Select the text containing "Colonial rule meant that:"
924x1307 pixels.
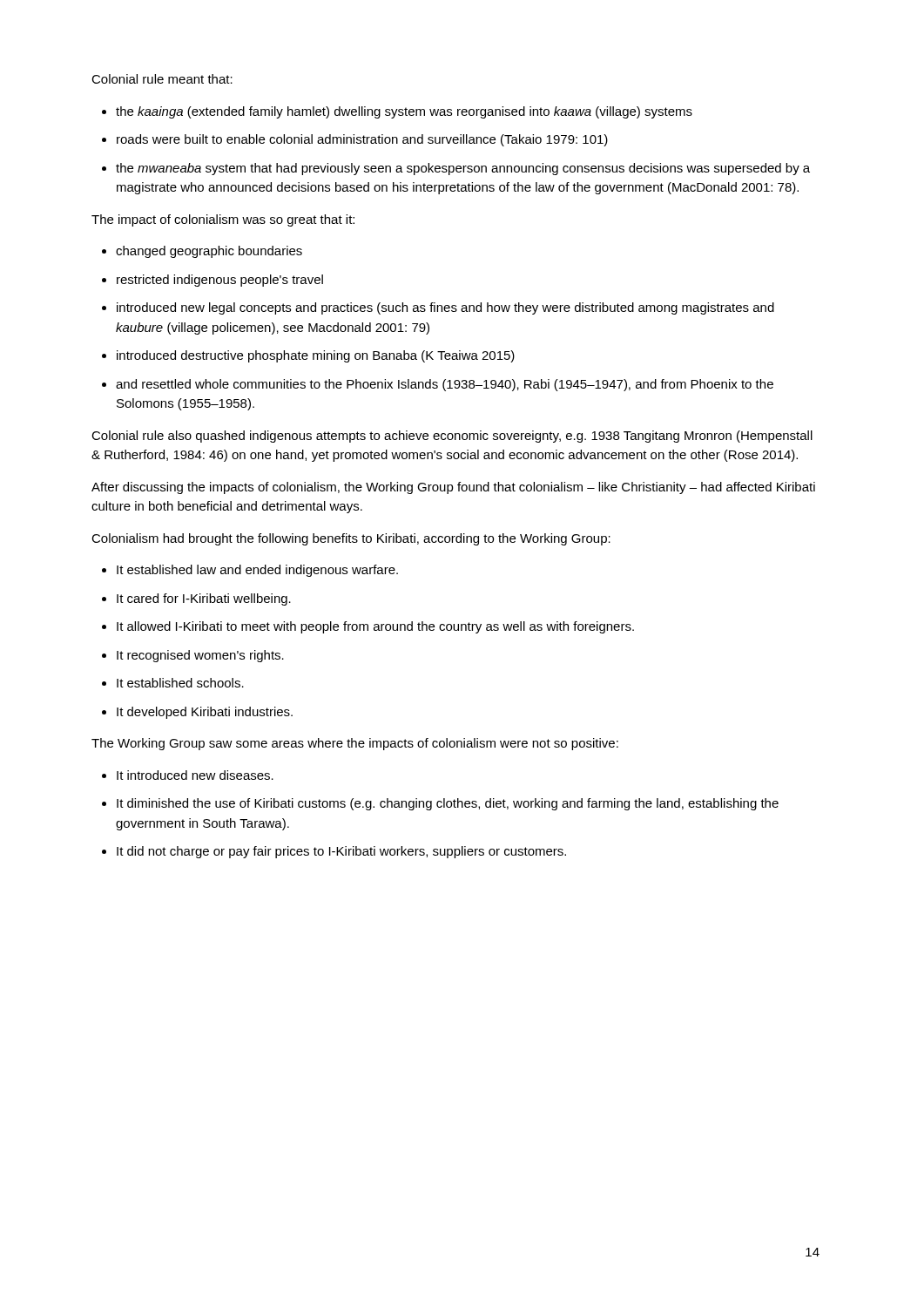162,79
